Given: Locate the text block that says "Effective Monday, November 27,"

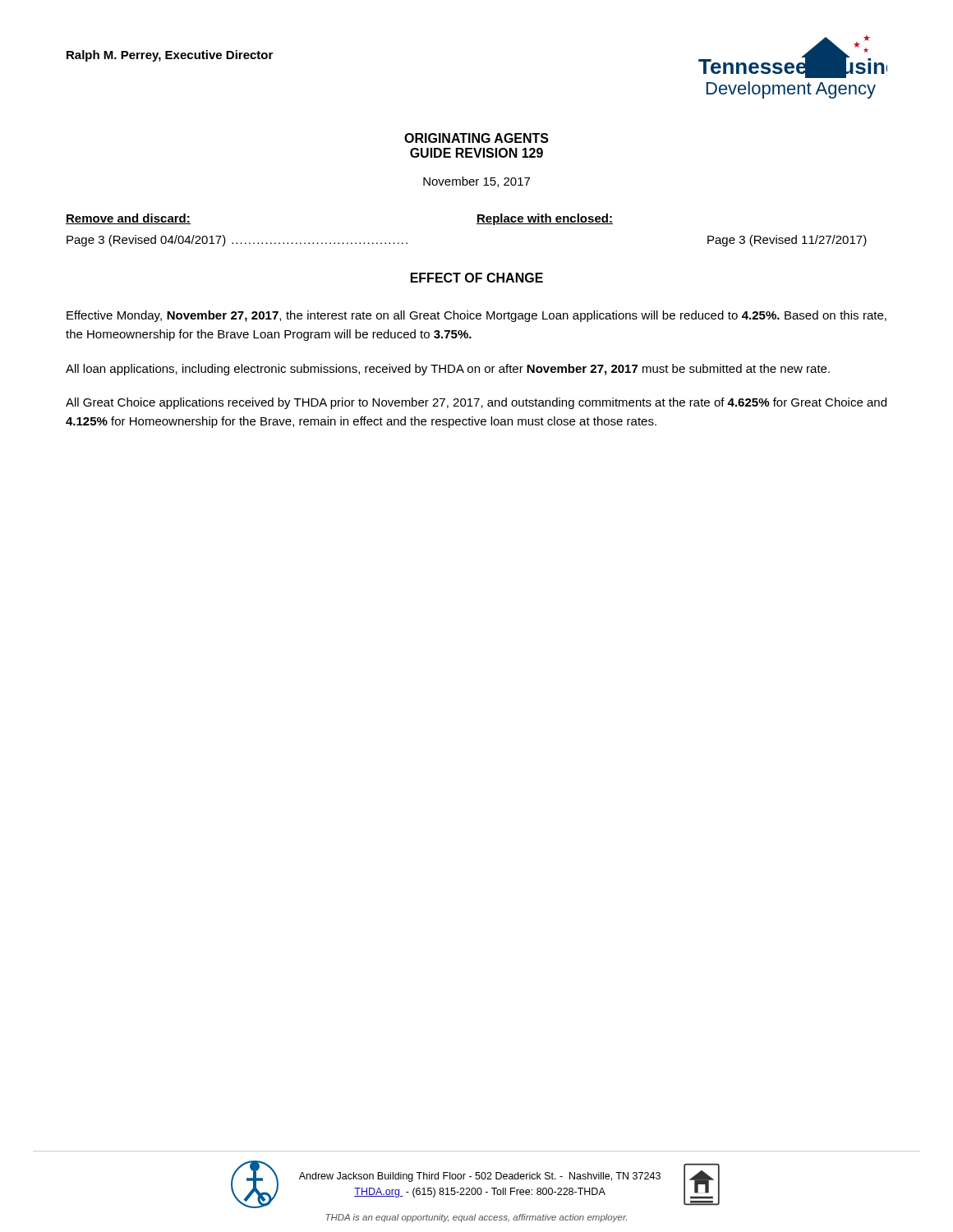Looking at the screenshot, I should pos(476,325).
